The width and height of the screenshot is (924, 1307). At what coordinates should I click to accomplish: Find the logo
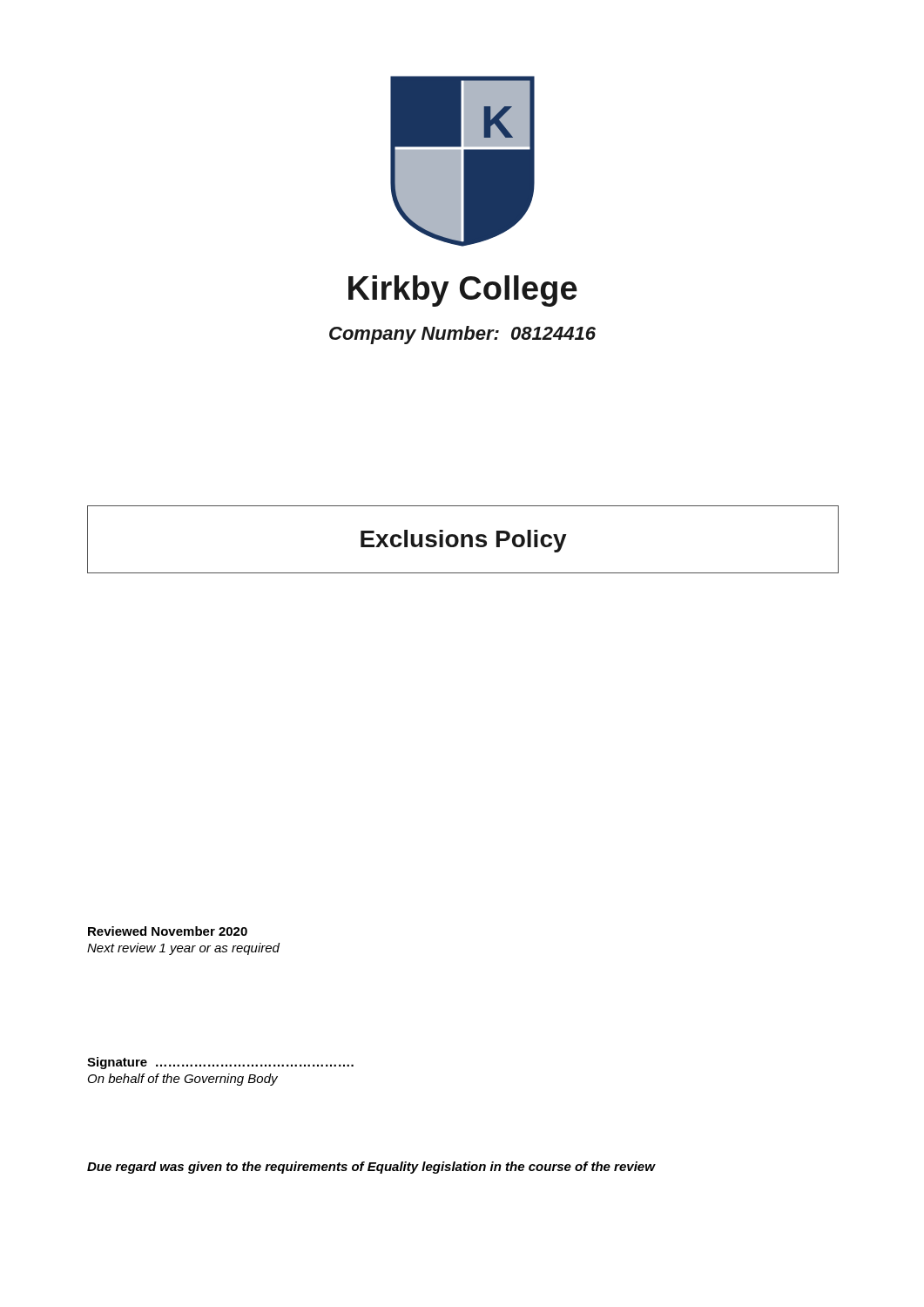tap(462, 163)
